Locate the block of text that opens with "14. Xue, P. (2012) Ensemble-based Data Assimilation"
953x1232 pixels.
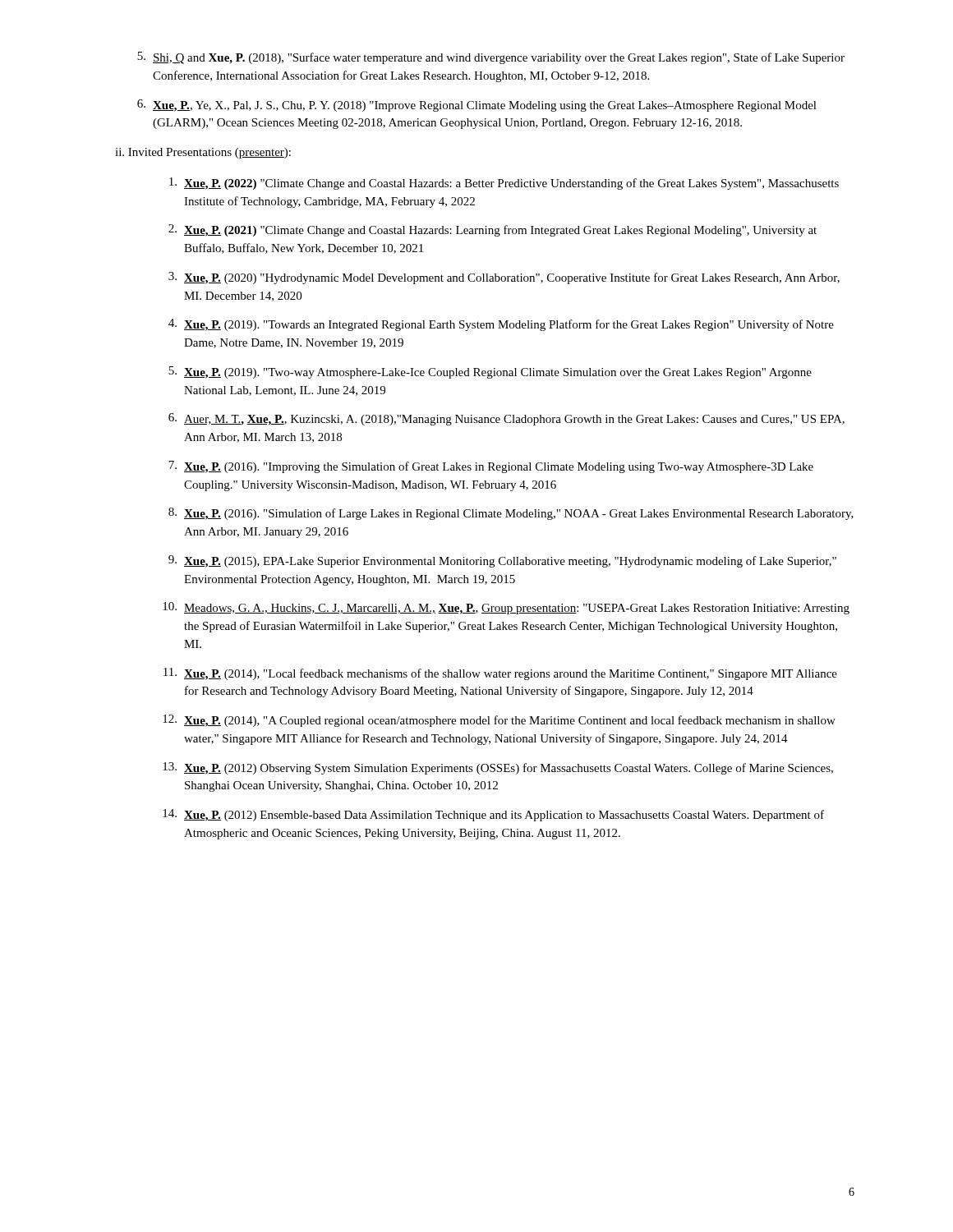[500, 824]
